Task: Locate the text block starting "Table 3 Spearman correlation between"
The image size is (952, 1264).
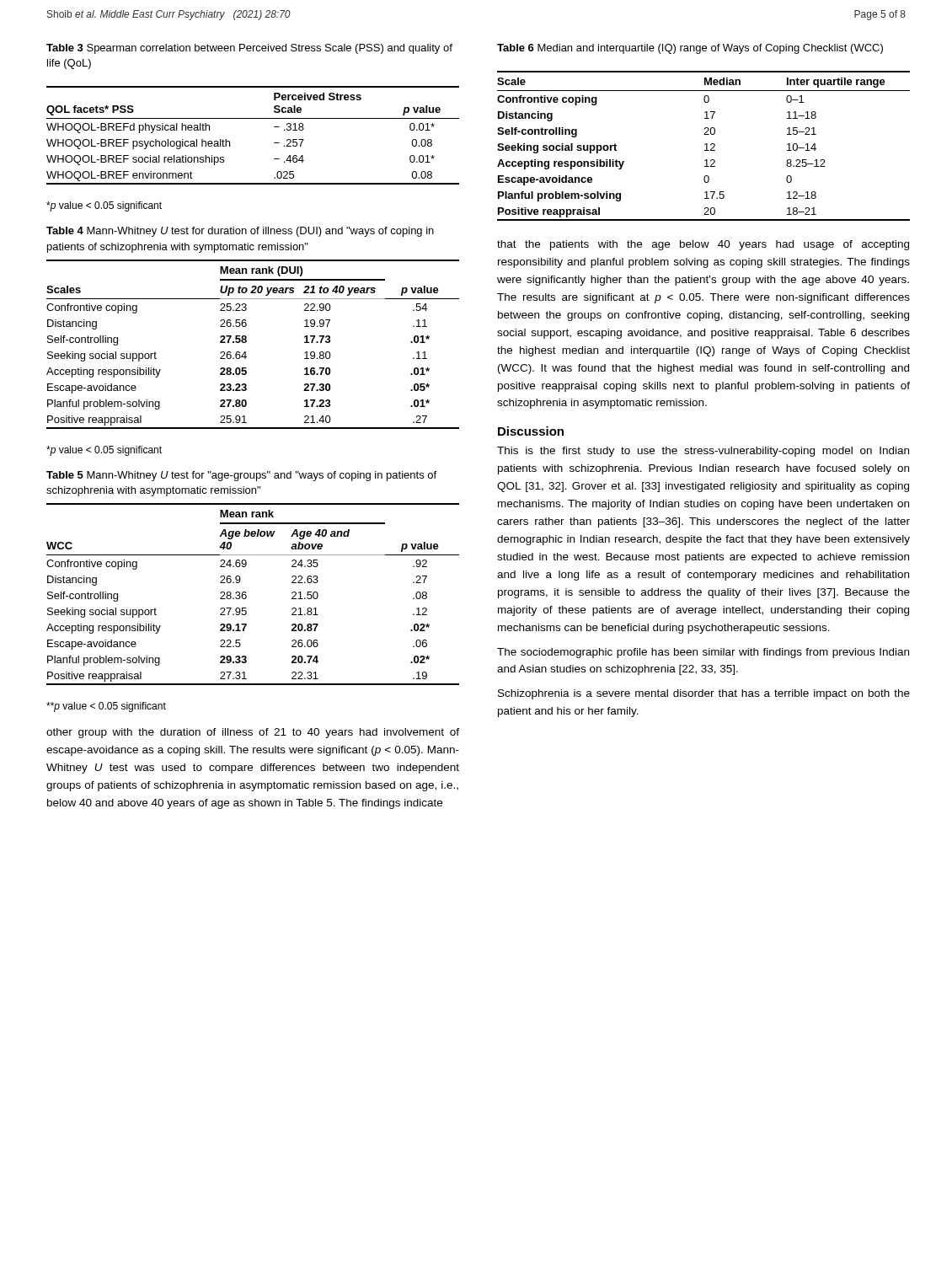Action: pyautogui.click(x=249, y=55)
